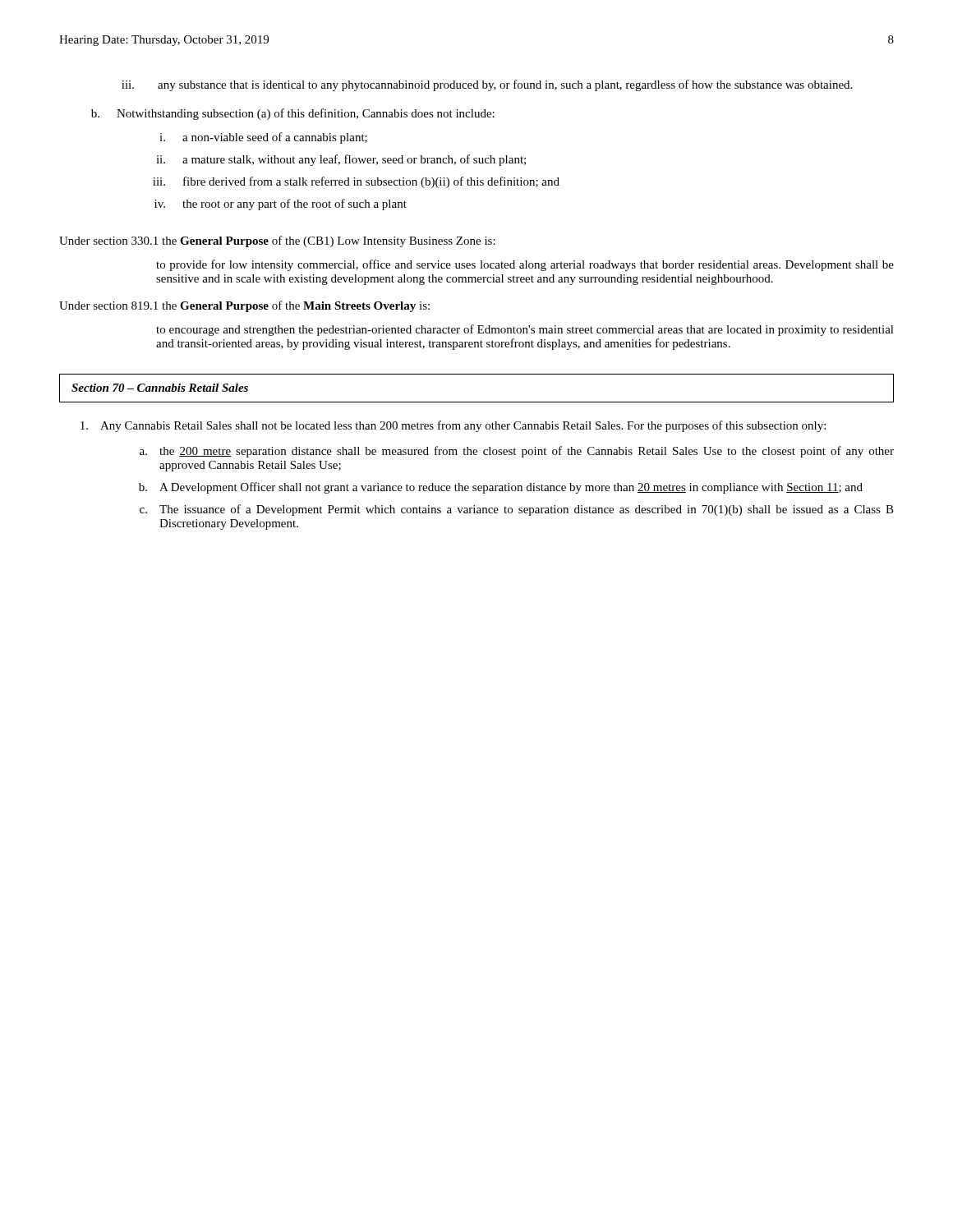Click where it says "Section 70 – Cannabis Retail Sales"
Screen dimensions: 1232x953
(x=160, y=388)
